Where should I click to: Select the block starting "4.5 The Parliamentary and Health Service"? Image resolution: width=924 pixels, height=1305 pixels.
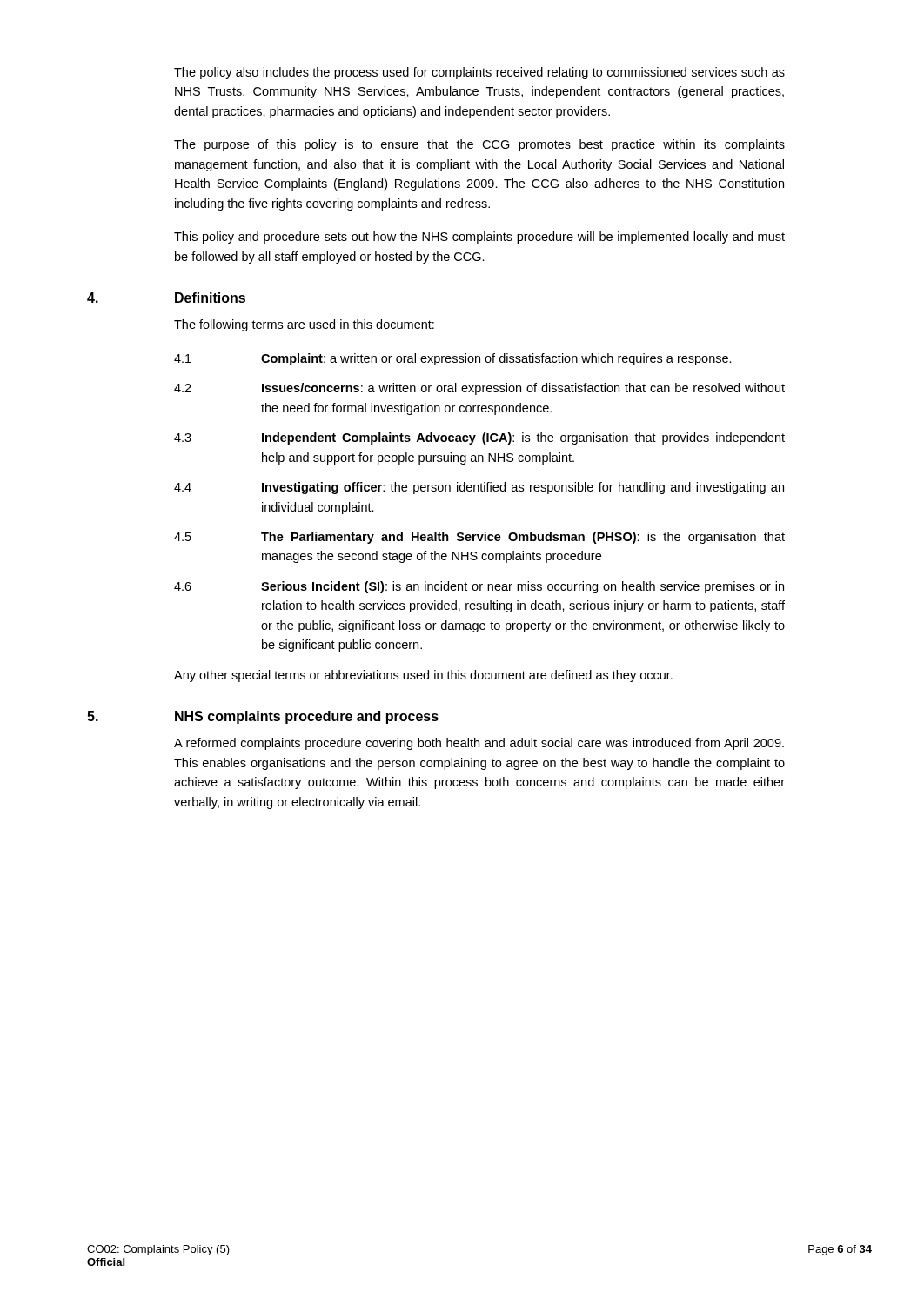(x=479, y=547)
